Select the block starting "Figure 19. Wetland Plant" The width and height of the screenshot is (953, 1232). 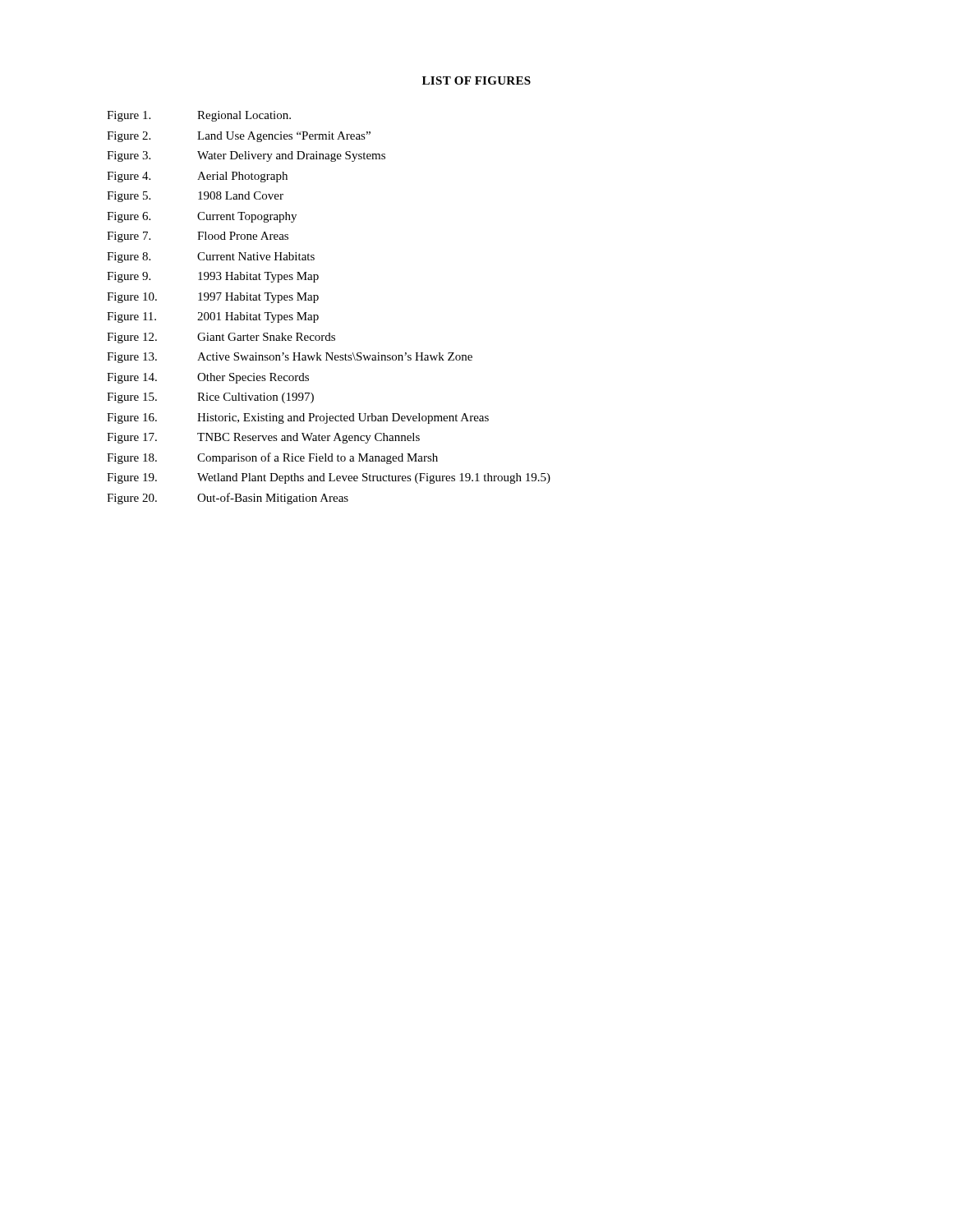tap(329, 477)
